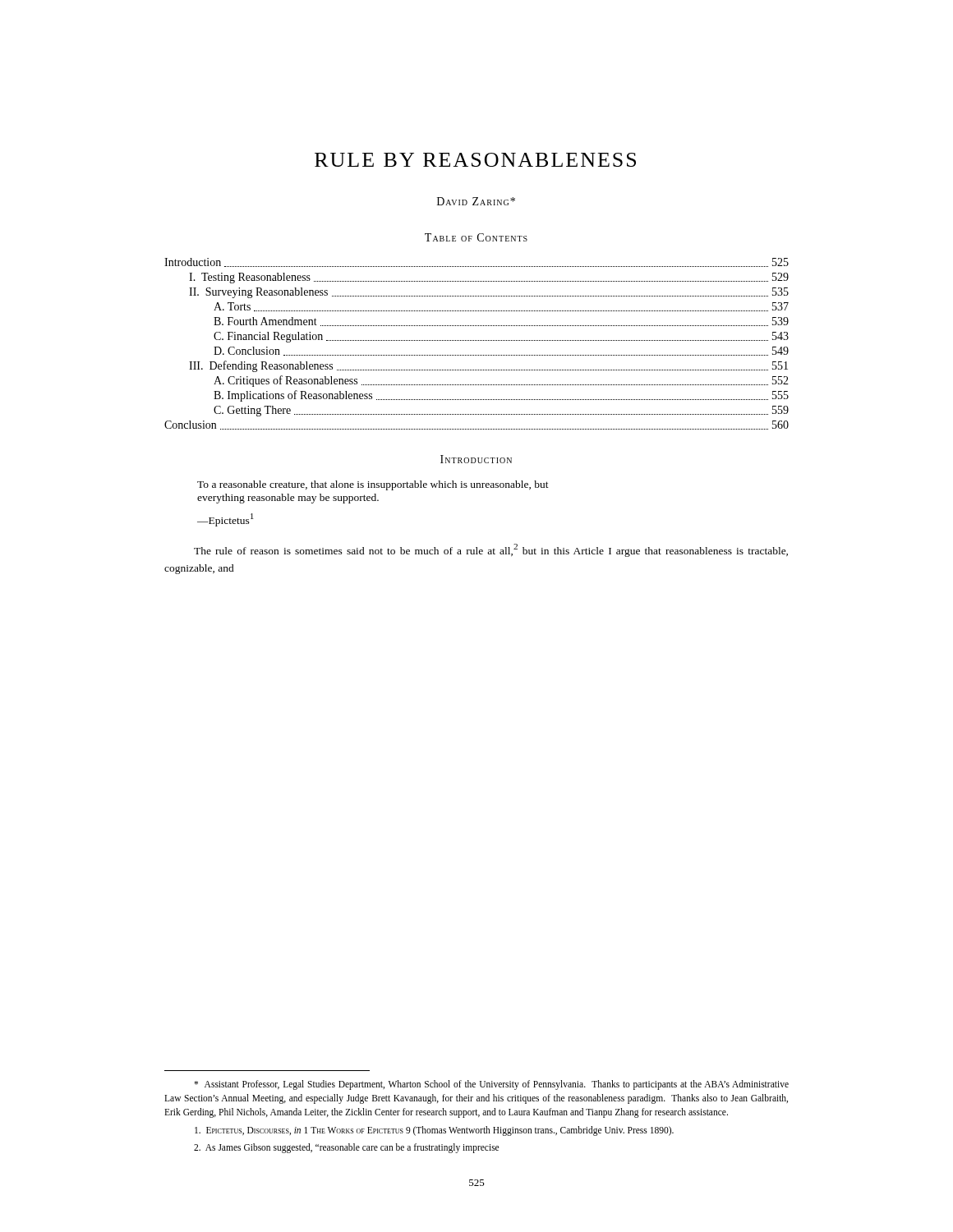Select the text block starting "As James Gibson suggested, “reasonable care can"
Screen dimensions: 1232x953
(x=347, y=1147)
